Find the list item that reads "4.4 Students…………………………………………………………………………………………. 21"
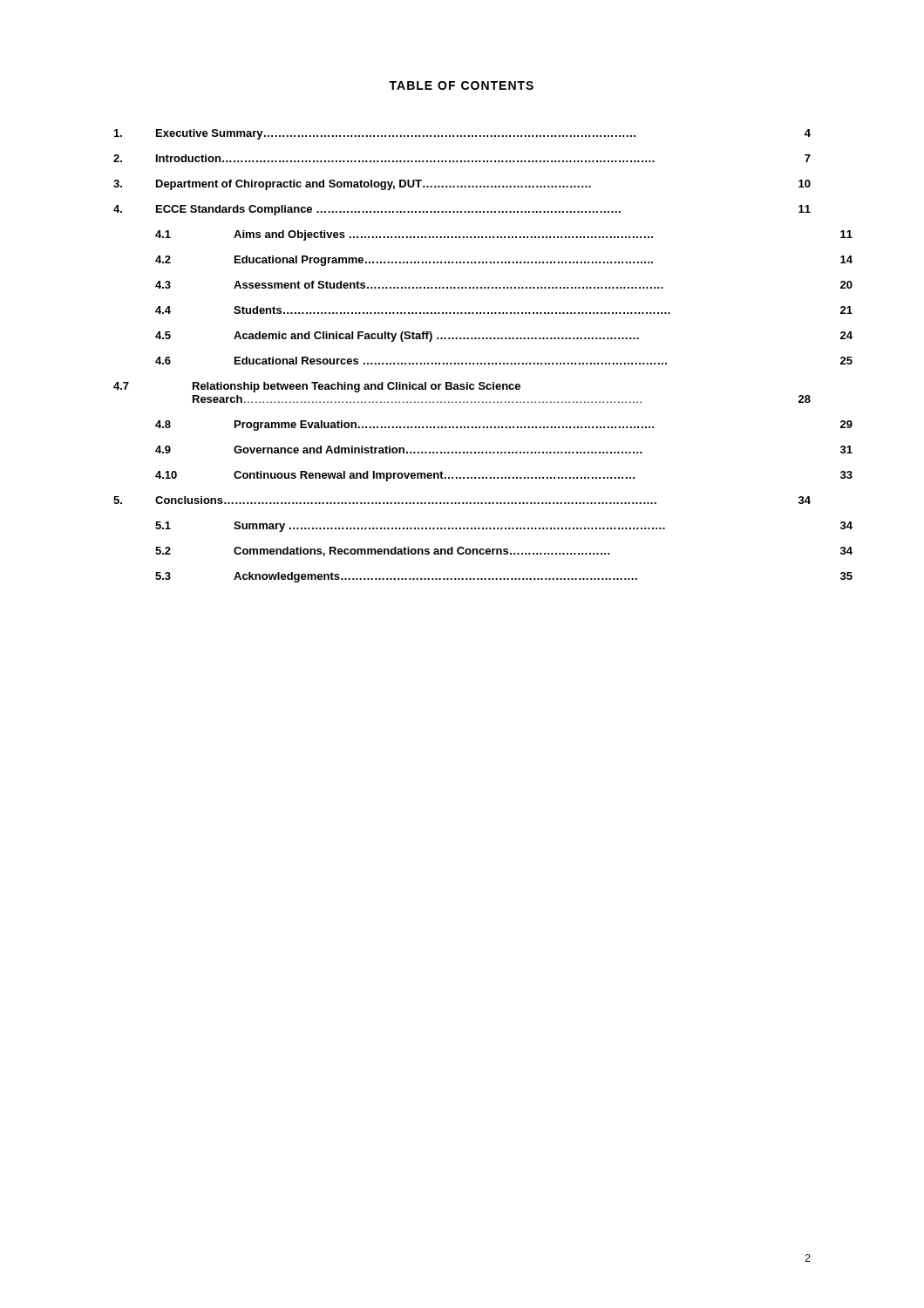The width and height of the screenshot is (924, 1308). click(x=504, y=310)
